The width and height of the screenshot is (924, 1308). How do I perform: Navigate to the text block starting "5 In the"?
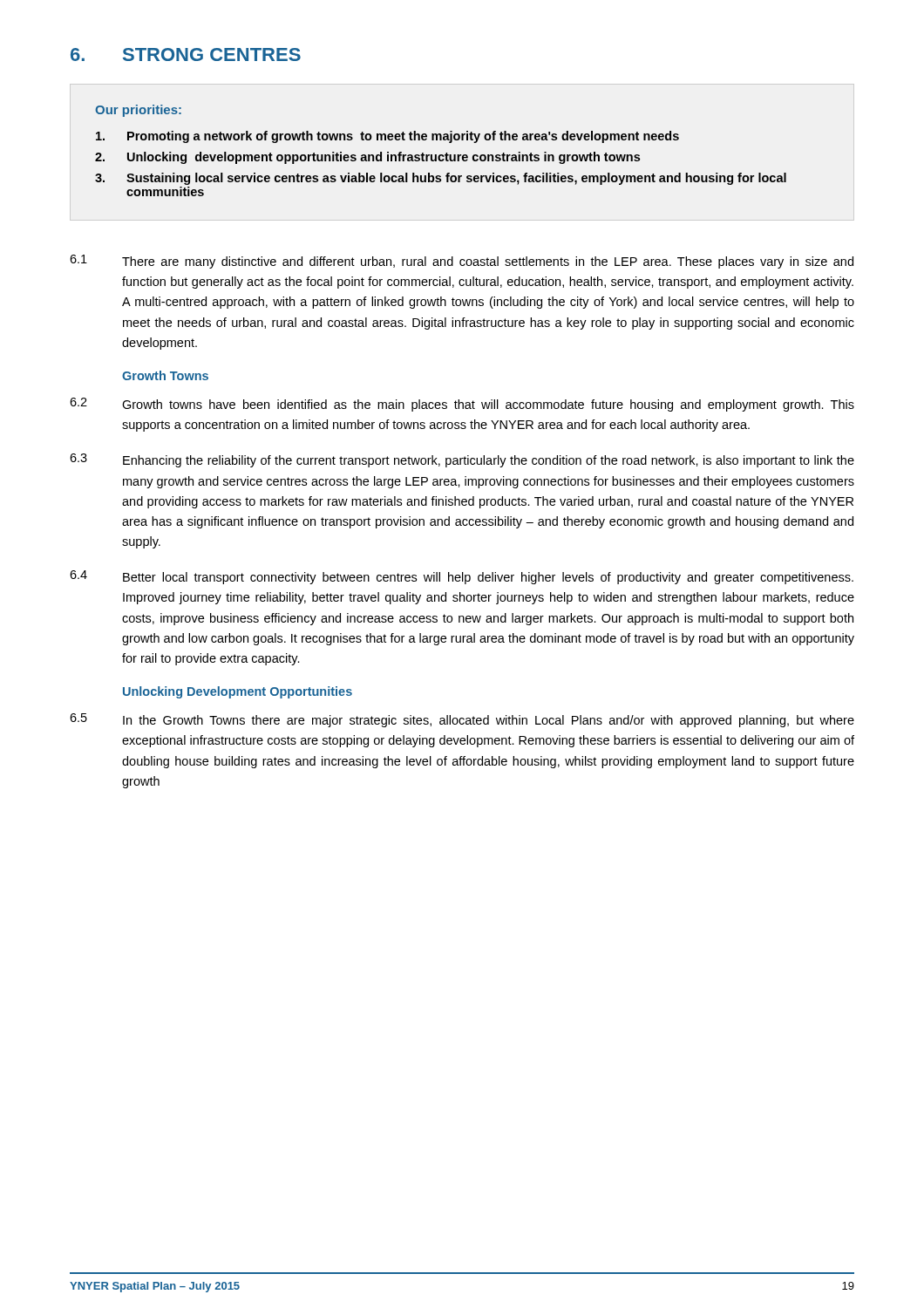coord(462,751)
